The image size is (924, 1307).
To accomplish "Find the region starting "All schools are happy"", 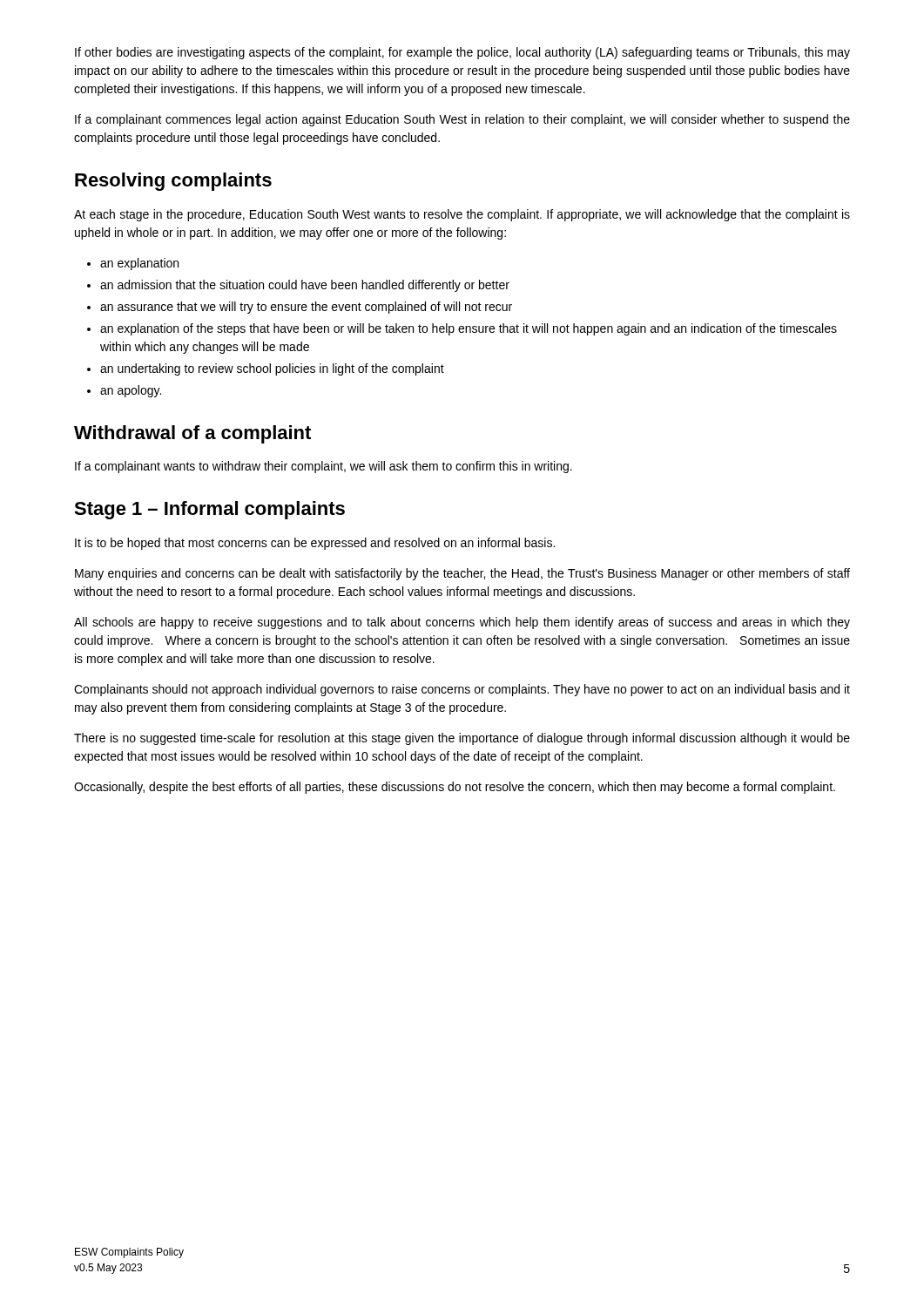I will tap(462, 640).
